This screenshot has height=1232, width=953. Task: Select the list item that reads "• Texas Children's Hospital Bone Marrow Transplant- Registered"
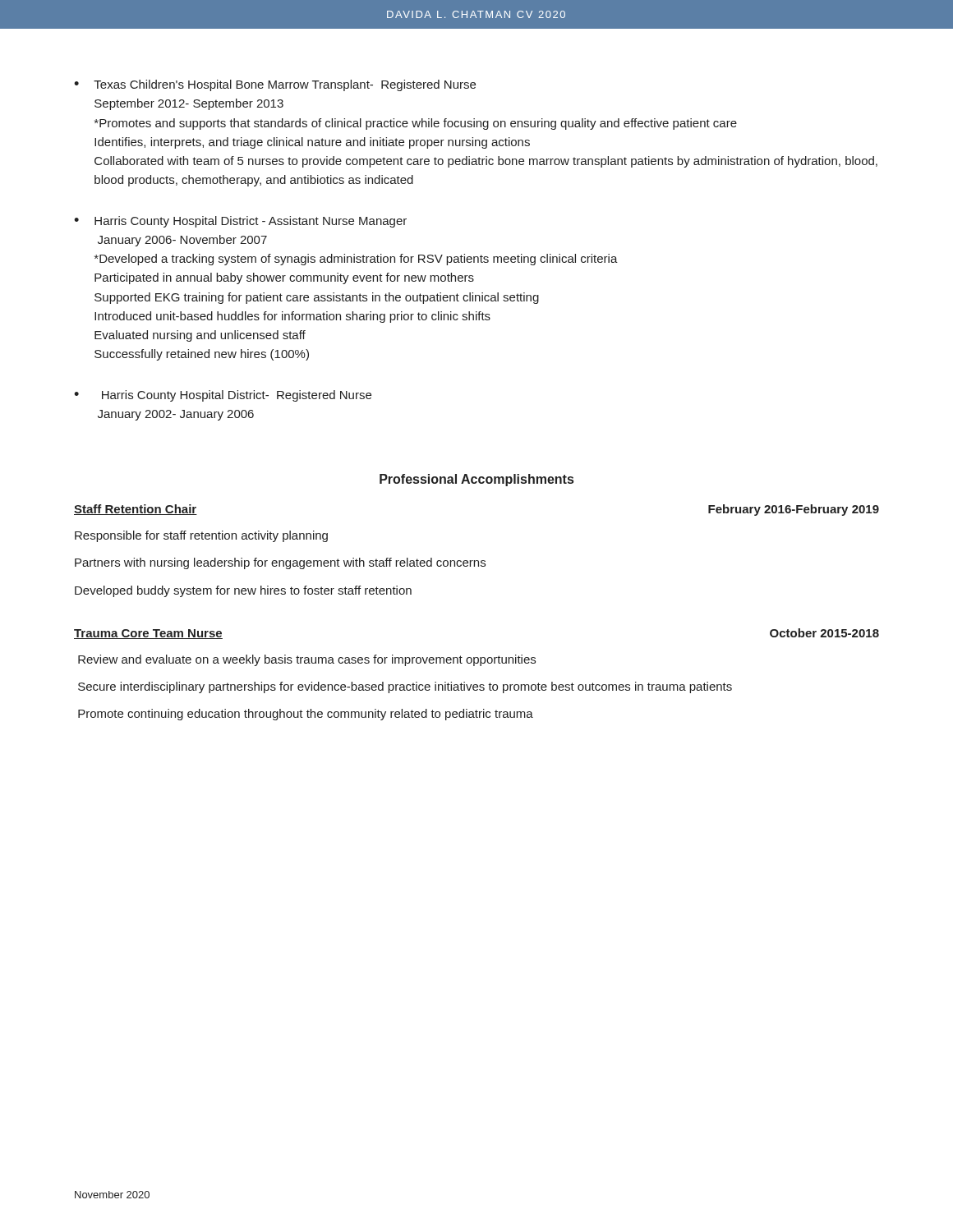point(476,132)
